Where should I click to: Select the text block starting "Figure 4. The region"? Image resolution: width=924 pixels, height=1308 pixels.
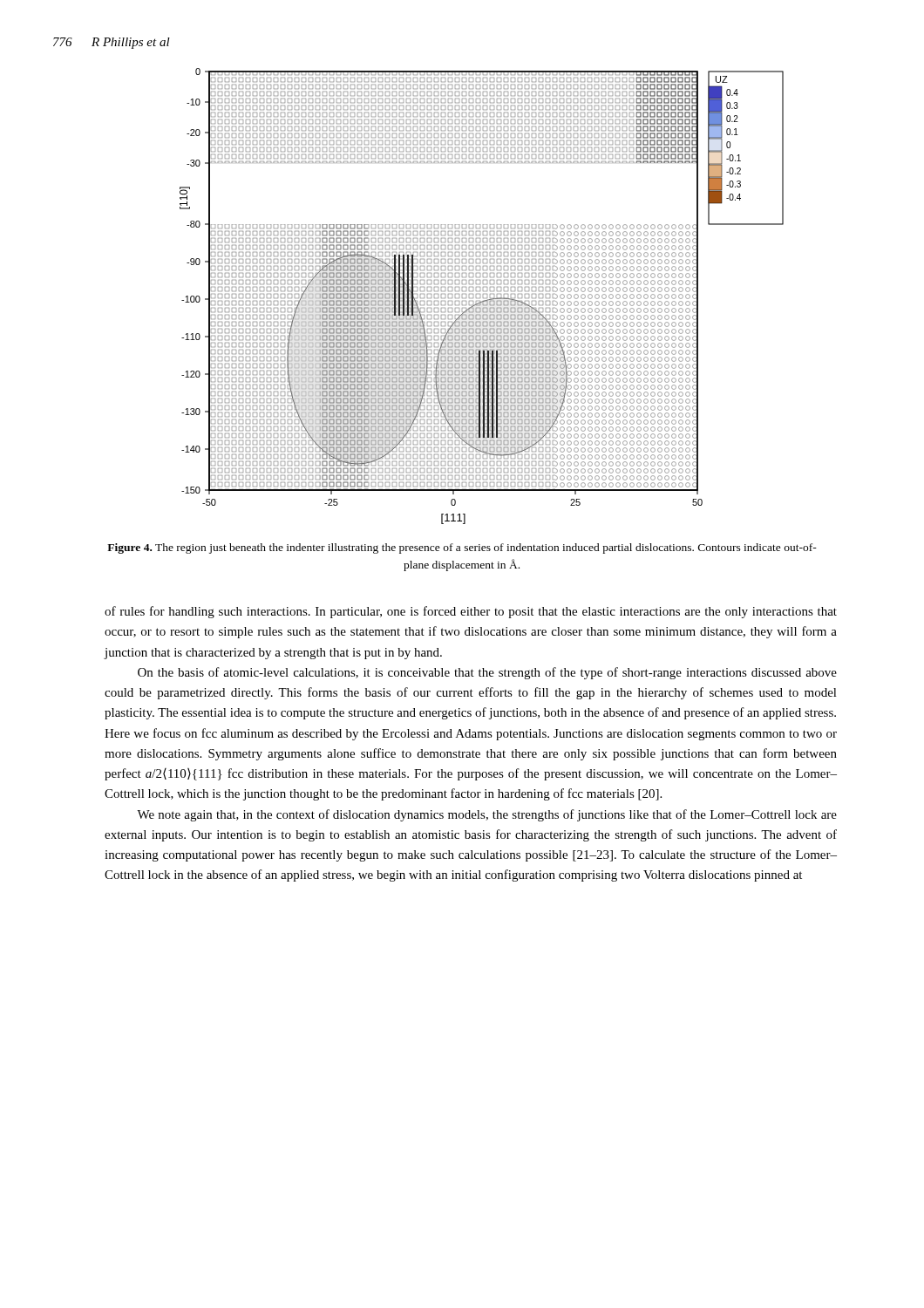[x=462, y=556]
